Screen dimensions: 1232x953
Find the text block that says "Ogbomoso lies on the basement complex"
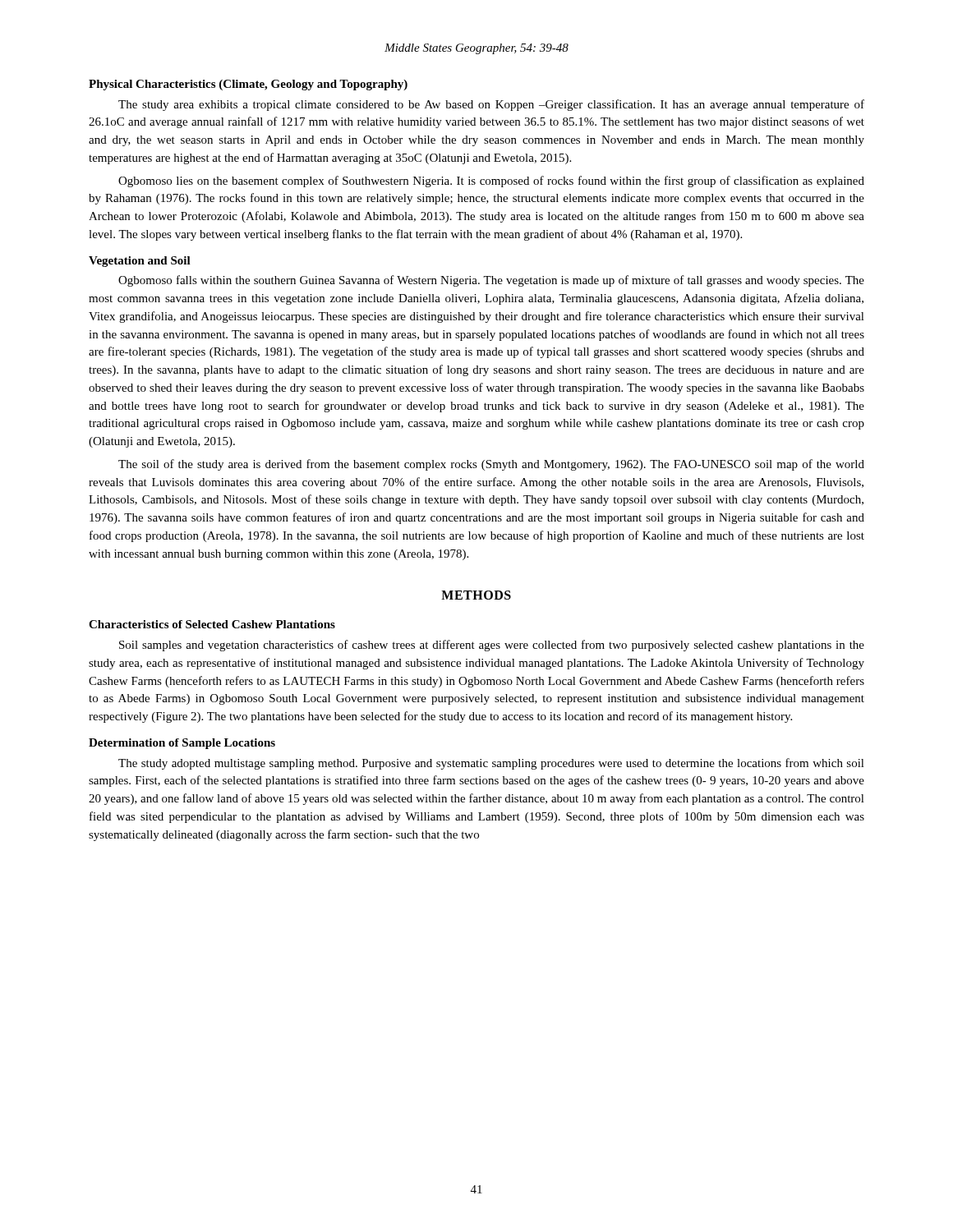476,208
